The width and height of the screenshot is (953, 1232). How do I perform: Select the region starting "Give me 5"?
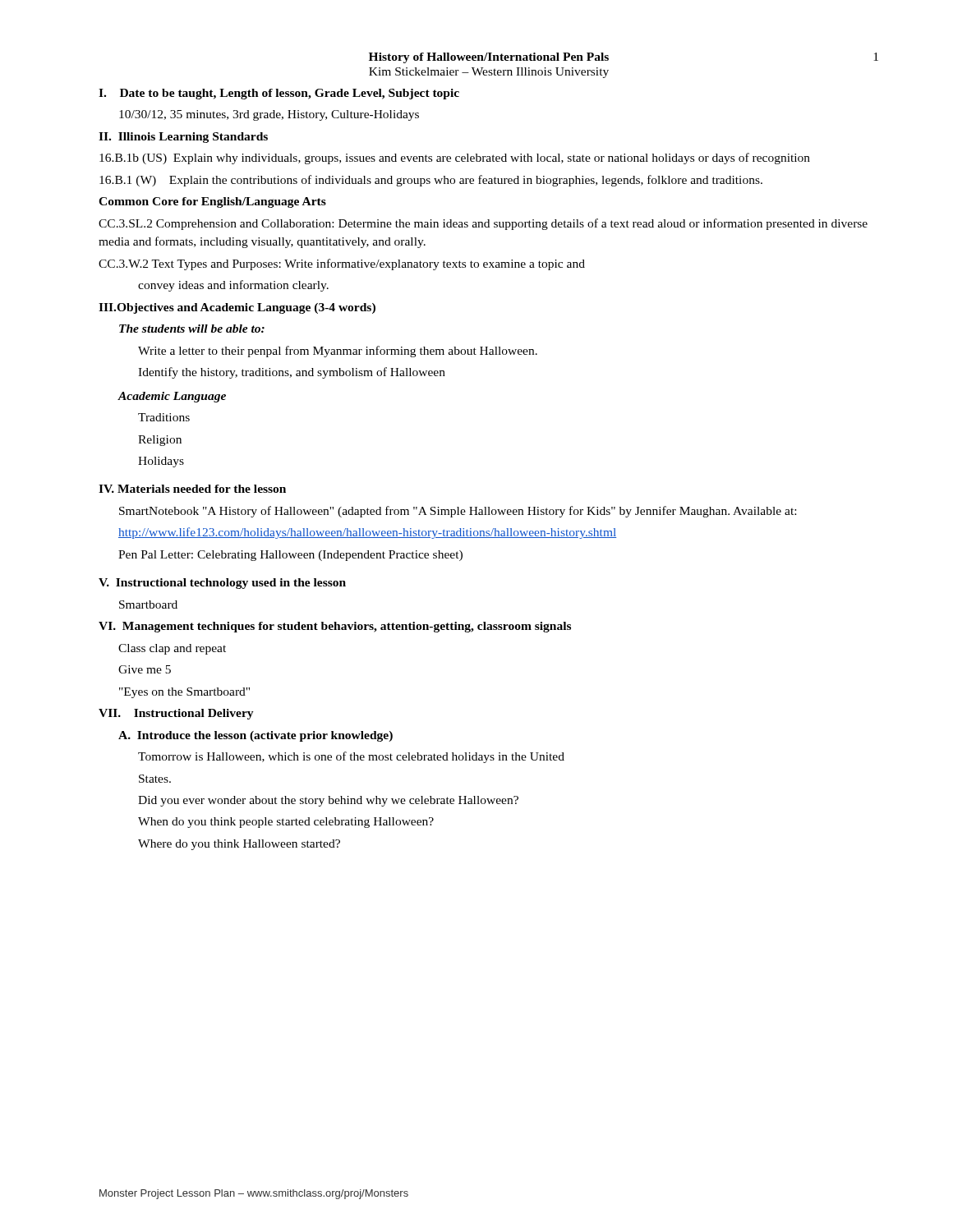click(145, 669)
